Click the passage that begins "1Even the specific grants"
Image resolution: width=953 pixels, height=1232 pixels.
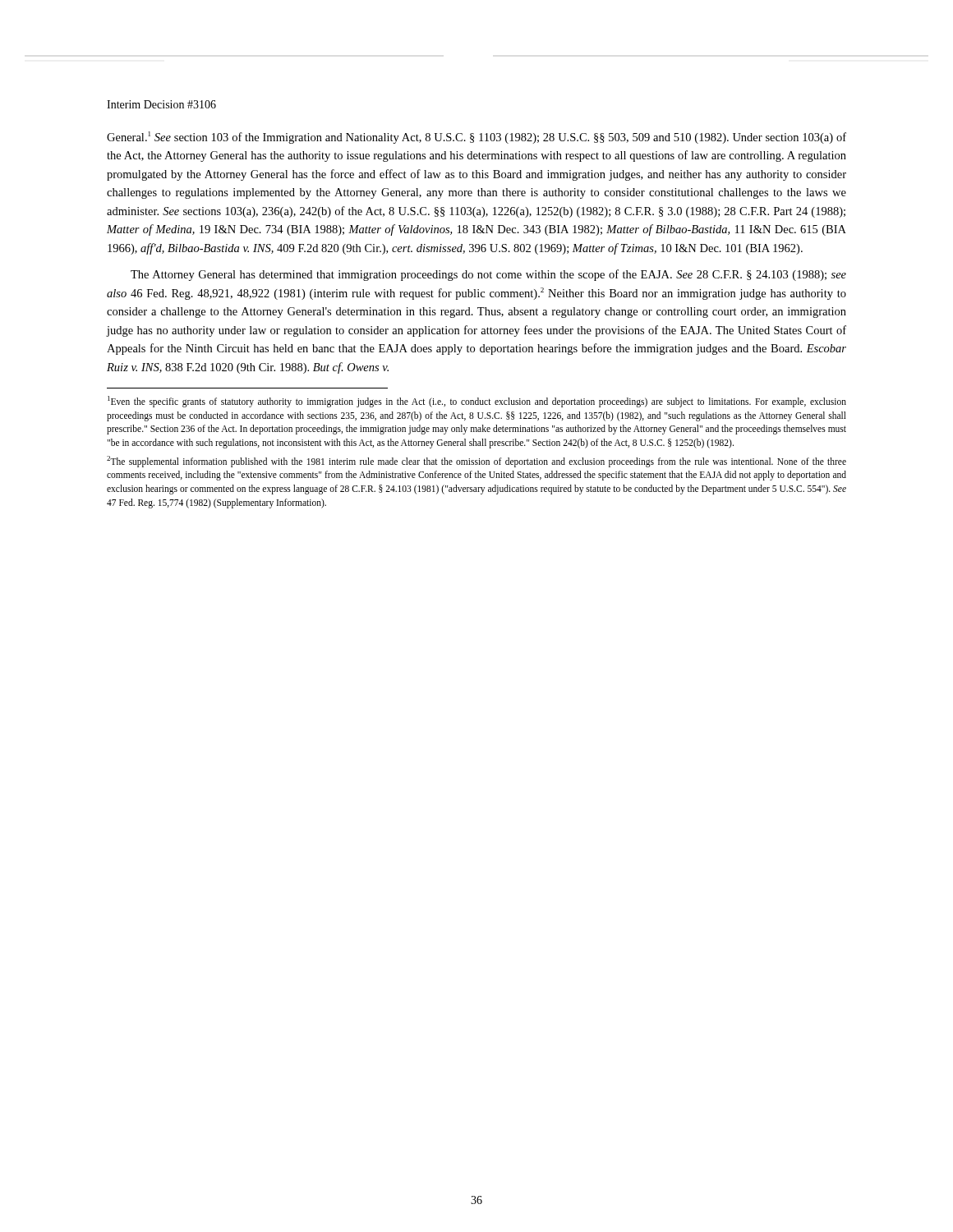476,423
